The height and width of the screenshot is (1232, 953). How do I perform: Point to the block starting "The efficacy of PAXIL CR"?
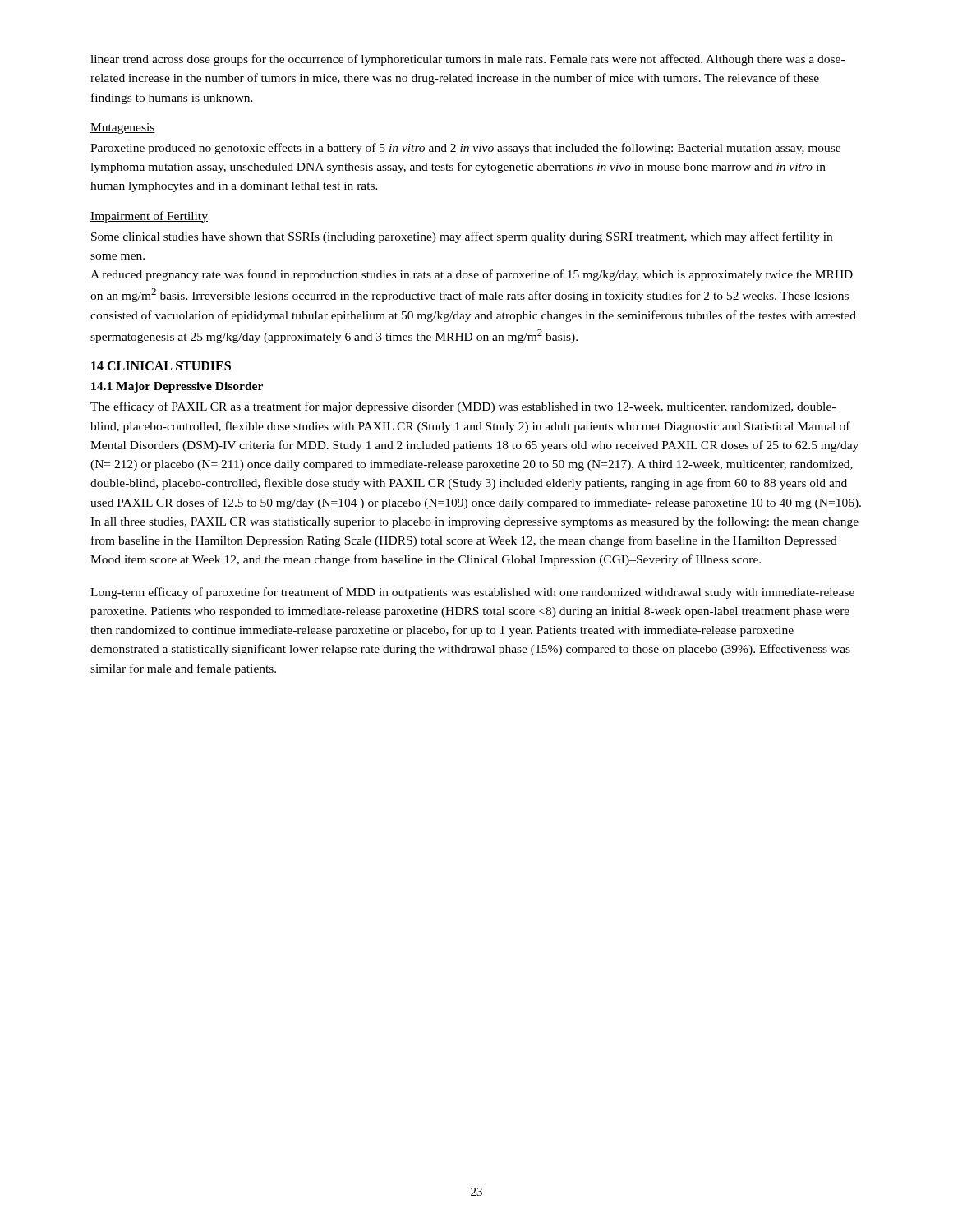click(476, 483)
